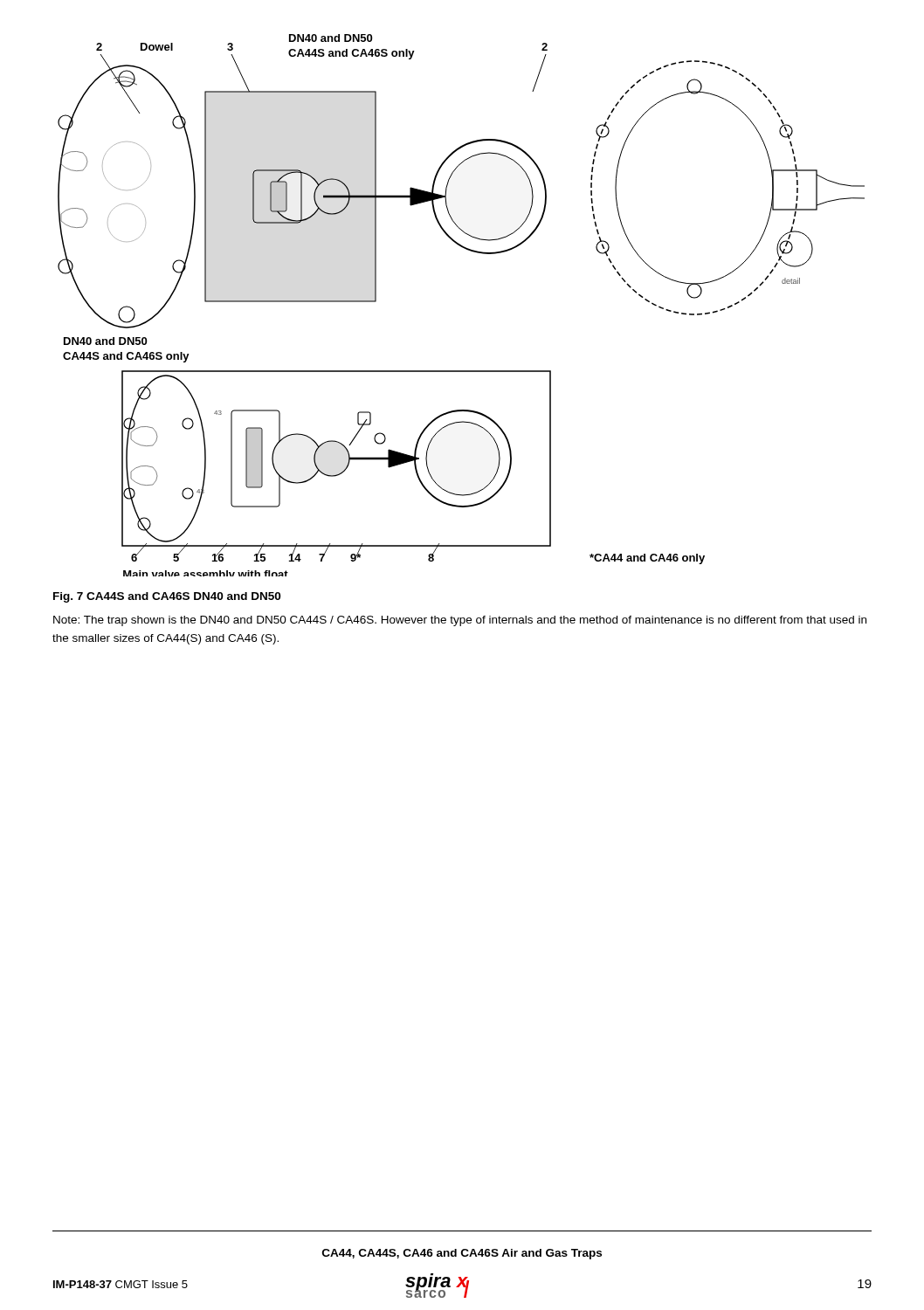The width and height of the screenshot is (924, 1310).
Task: Locate the text block containing "Note: The trap shown is"
Action: [x=460, y=629]
